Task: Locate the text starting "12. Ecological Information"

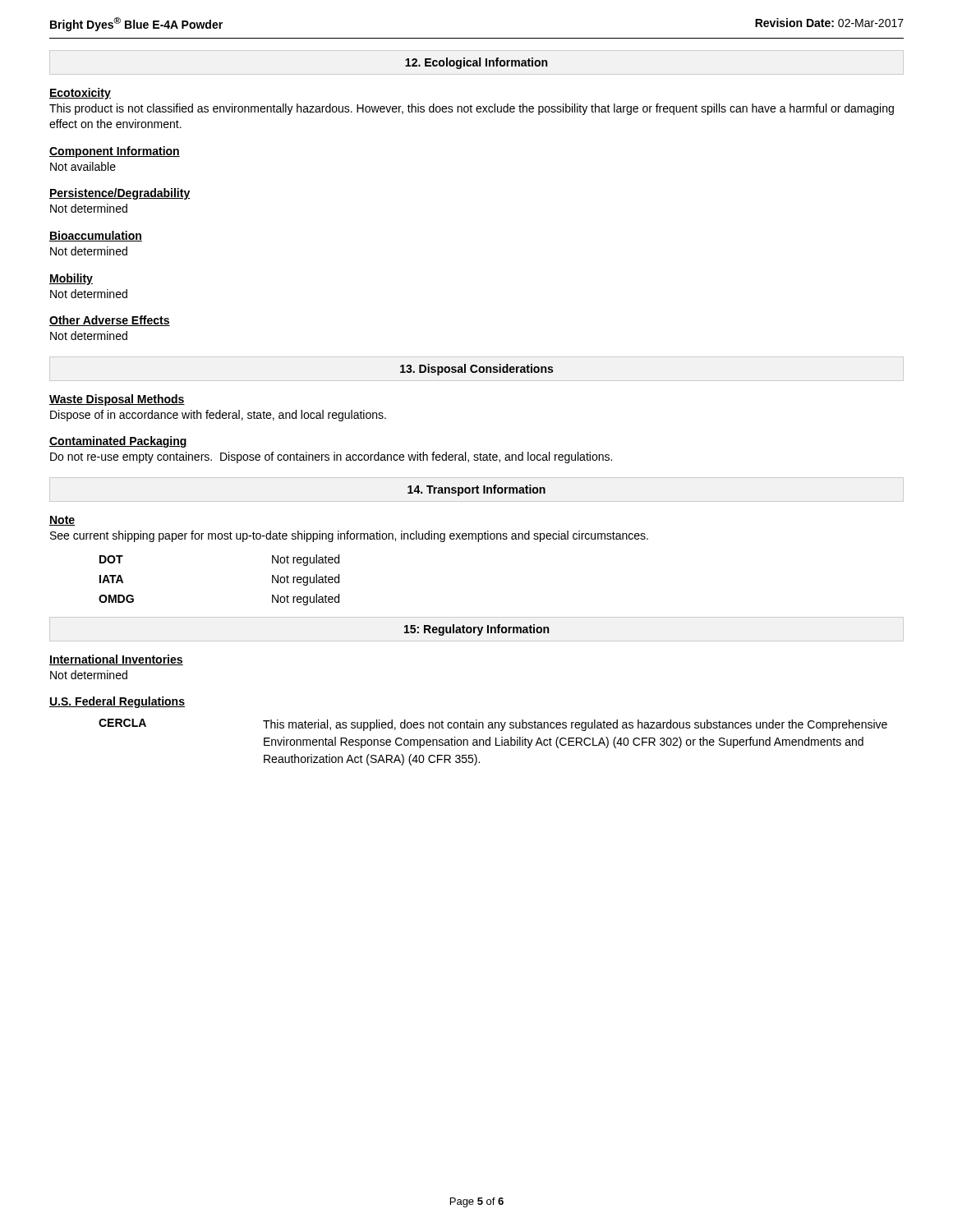Action: pyautogui.click(x=476, y=62)
